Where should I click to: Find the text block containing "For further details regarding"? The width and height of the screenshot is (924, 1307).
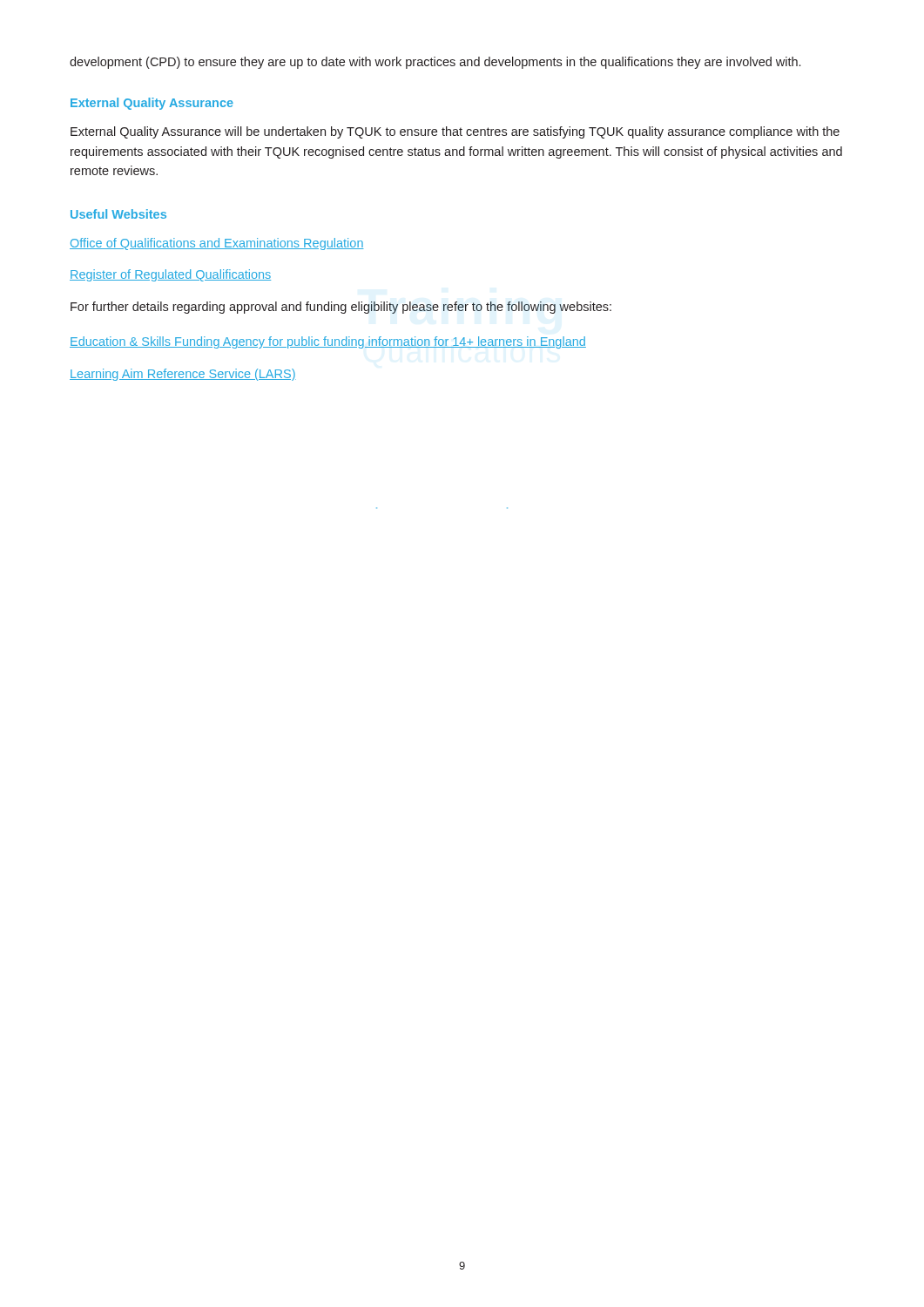(x=341, y=307)
